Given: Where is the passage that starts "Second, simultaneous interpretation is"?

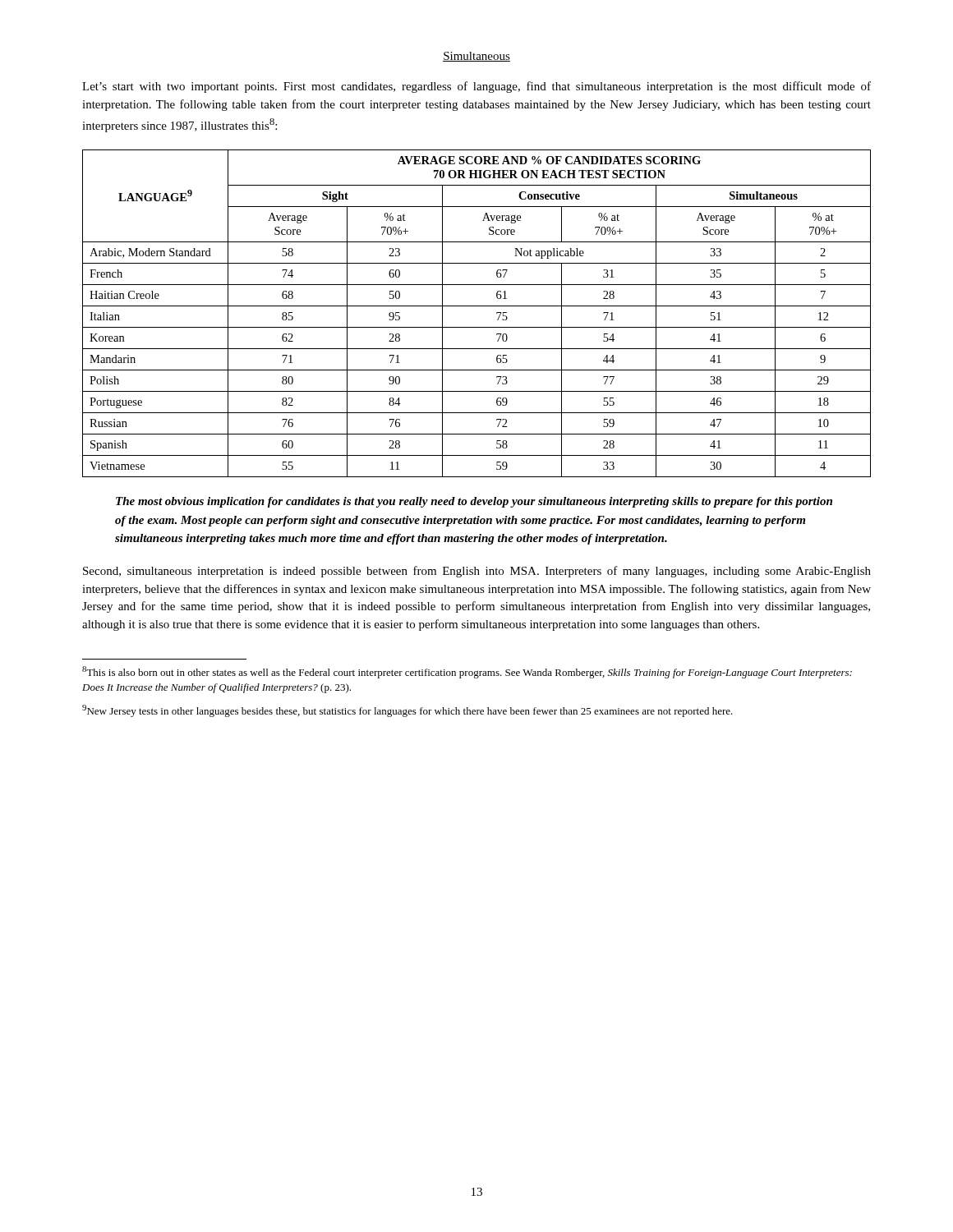Looking at the screenshot, I should (476, 597).
